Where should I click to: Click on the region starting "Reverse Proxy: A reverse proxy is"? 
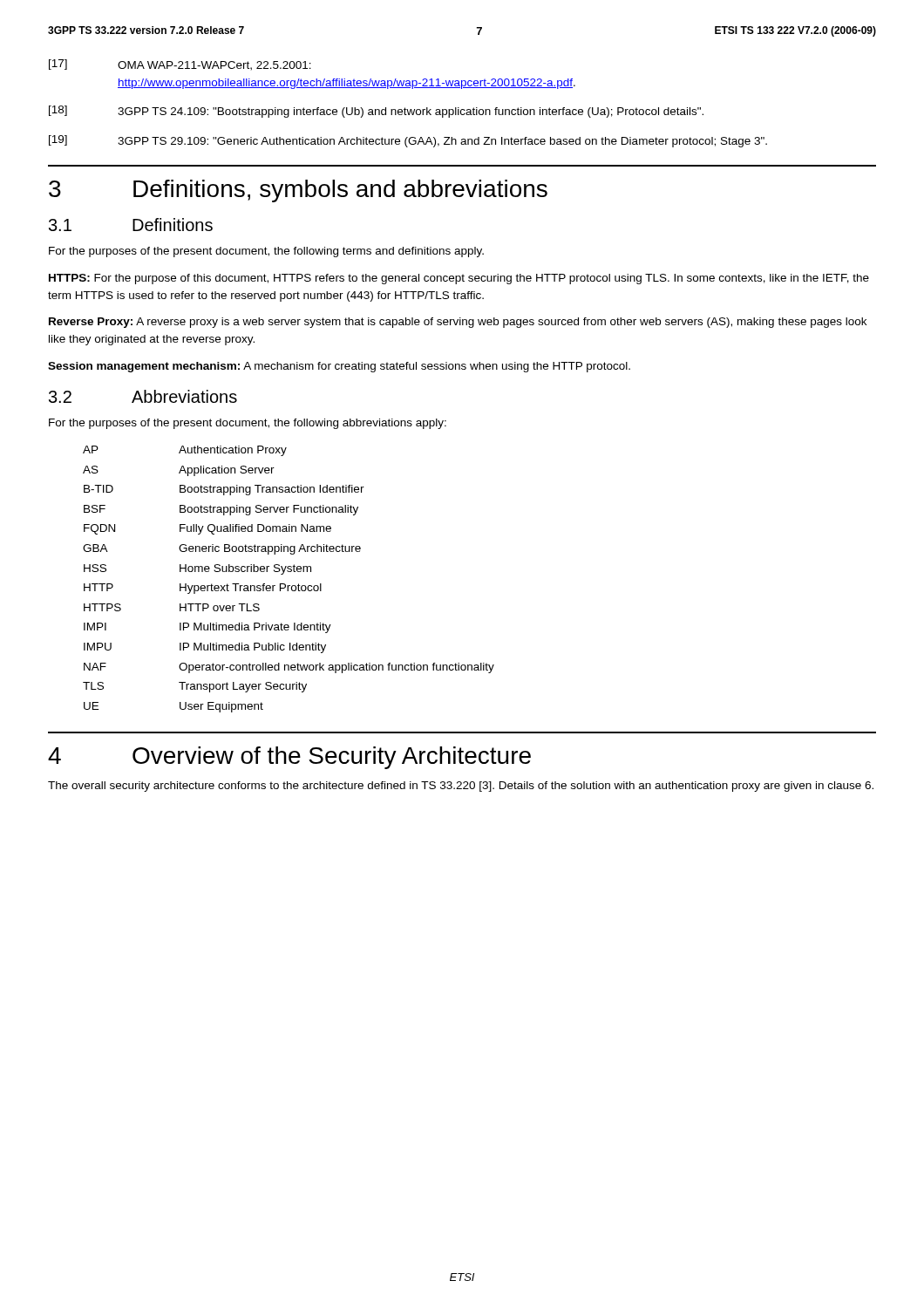[457, 330]
